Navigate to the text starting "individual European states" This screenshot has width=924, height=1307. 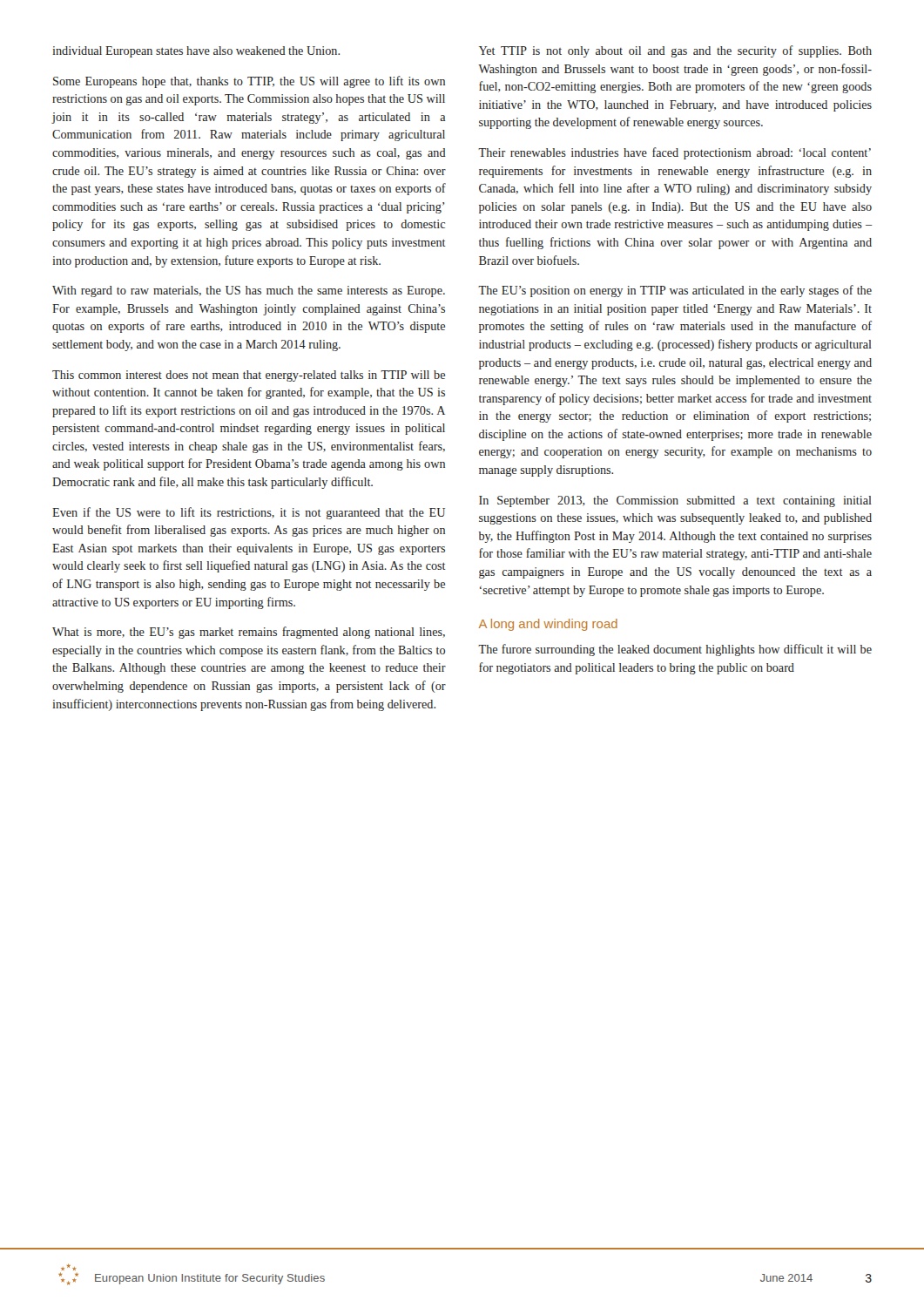coord(196,51)
